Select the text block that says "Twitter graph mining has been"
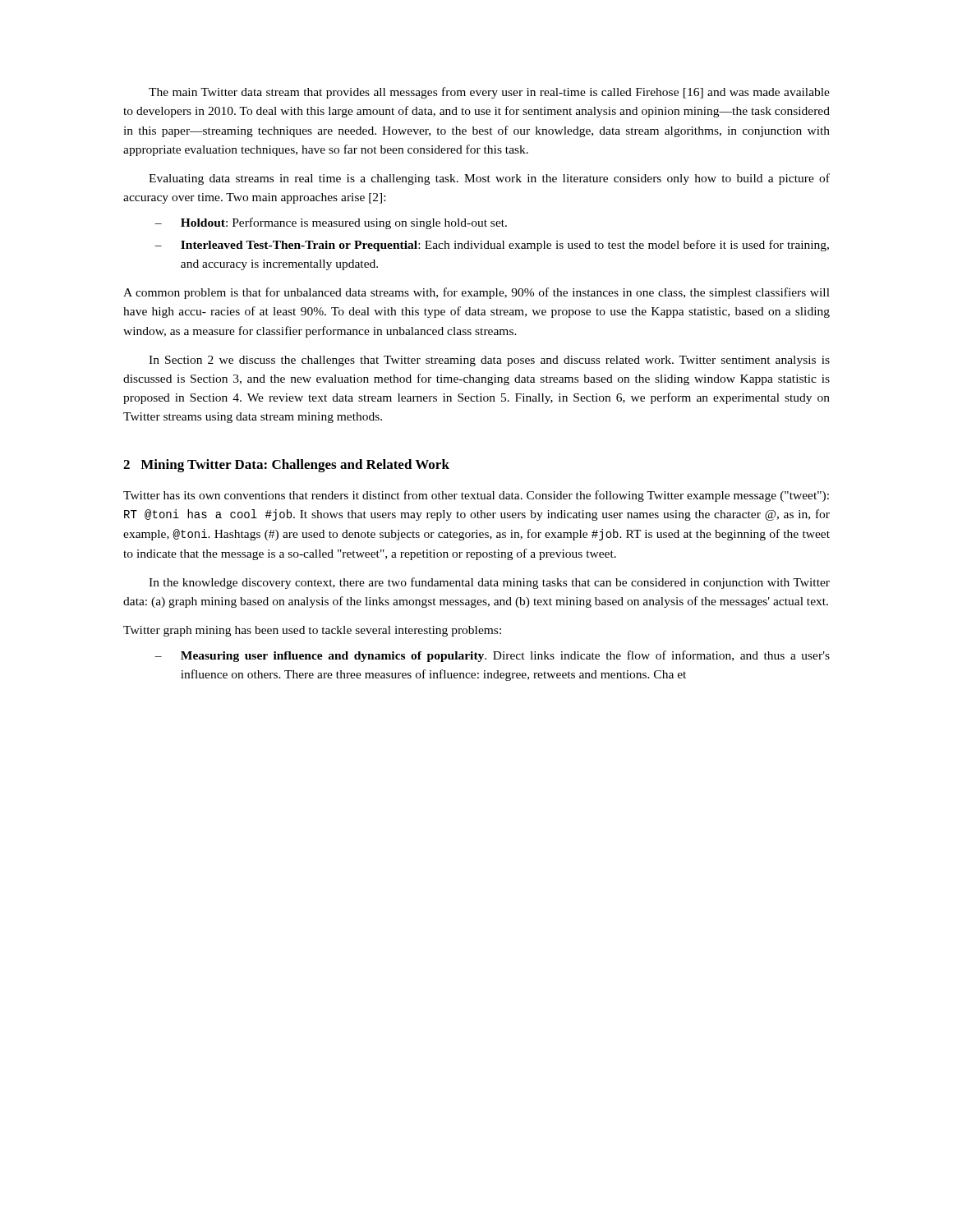The image size is (953, 1232). pyautogui.click(x=476, y=630)
